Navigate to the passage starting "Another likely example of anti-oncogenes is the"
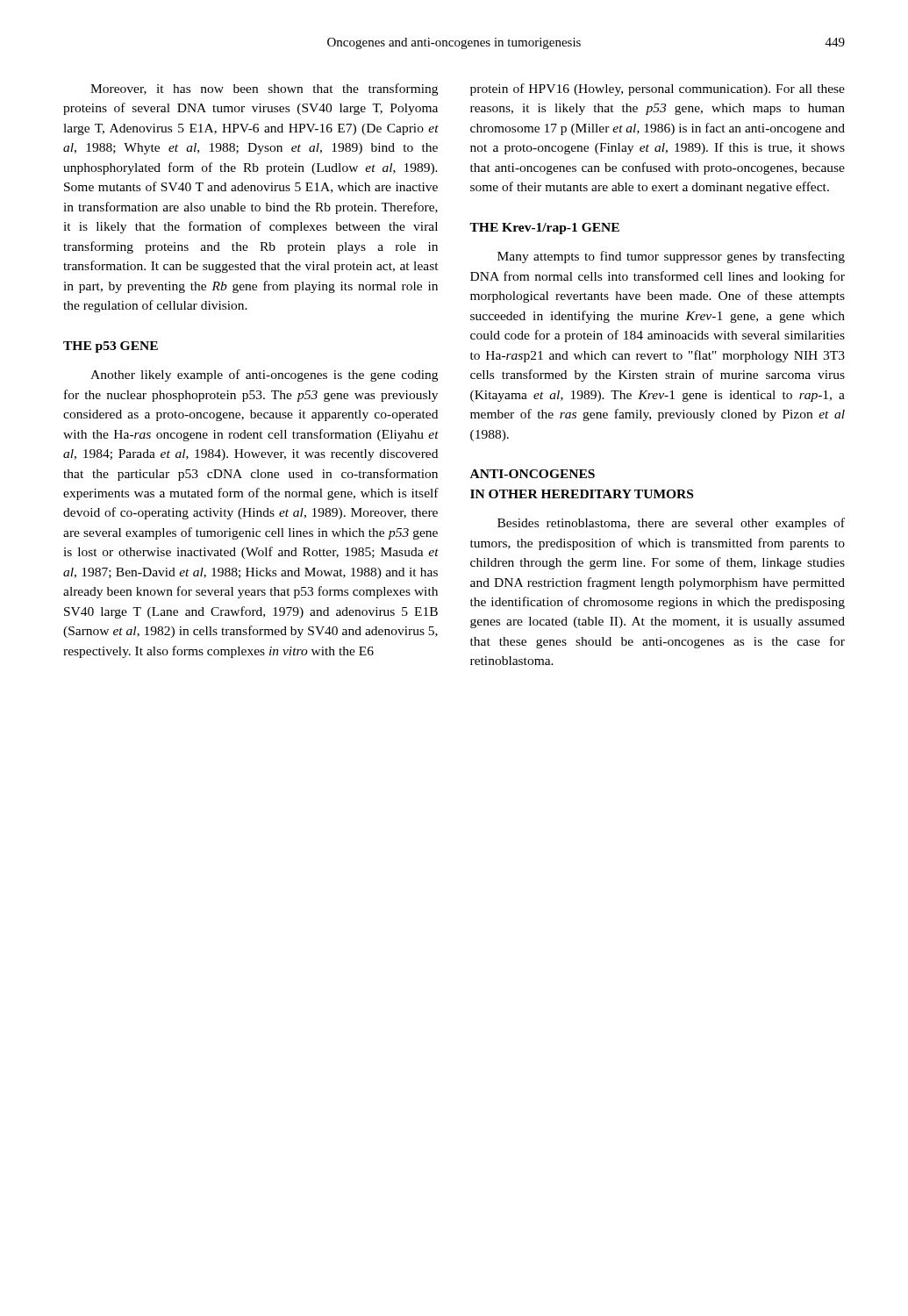The height and width of the screenshot is (1316, 908). coord(251,513)
